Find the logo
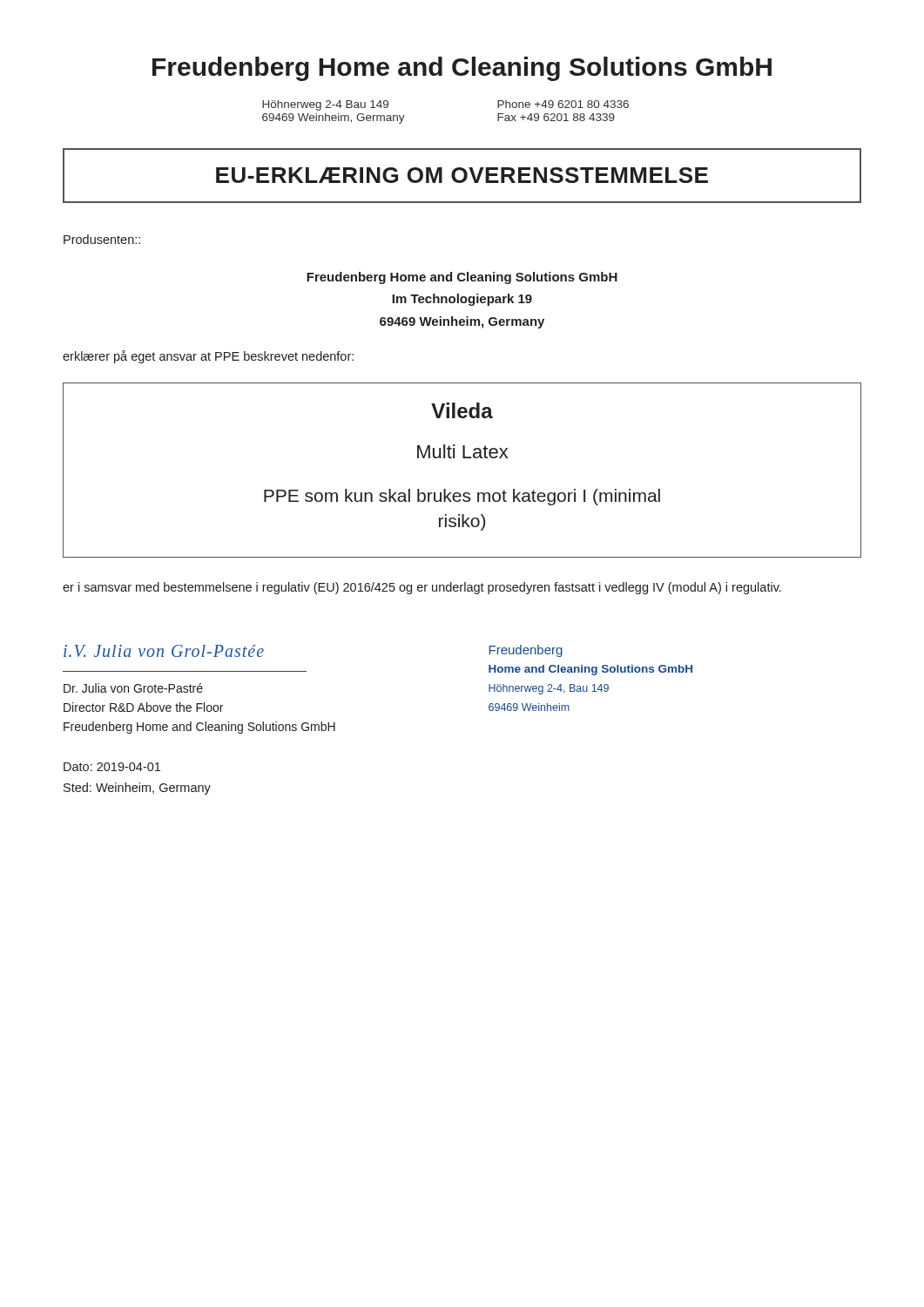This screenshot has width=924, height=1307. [x=591, y=678]
